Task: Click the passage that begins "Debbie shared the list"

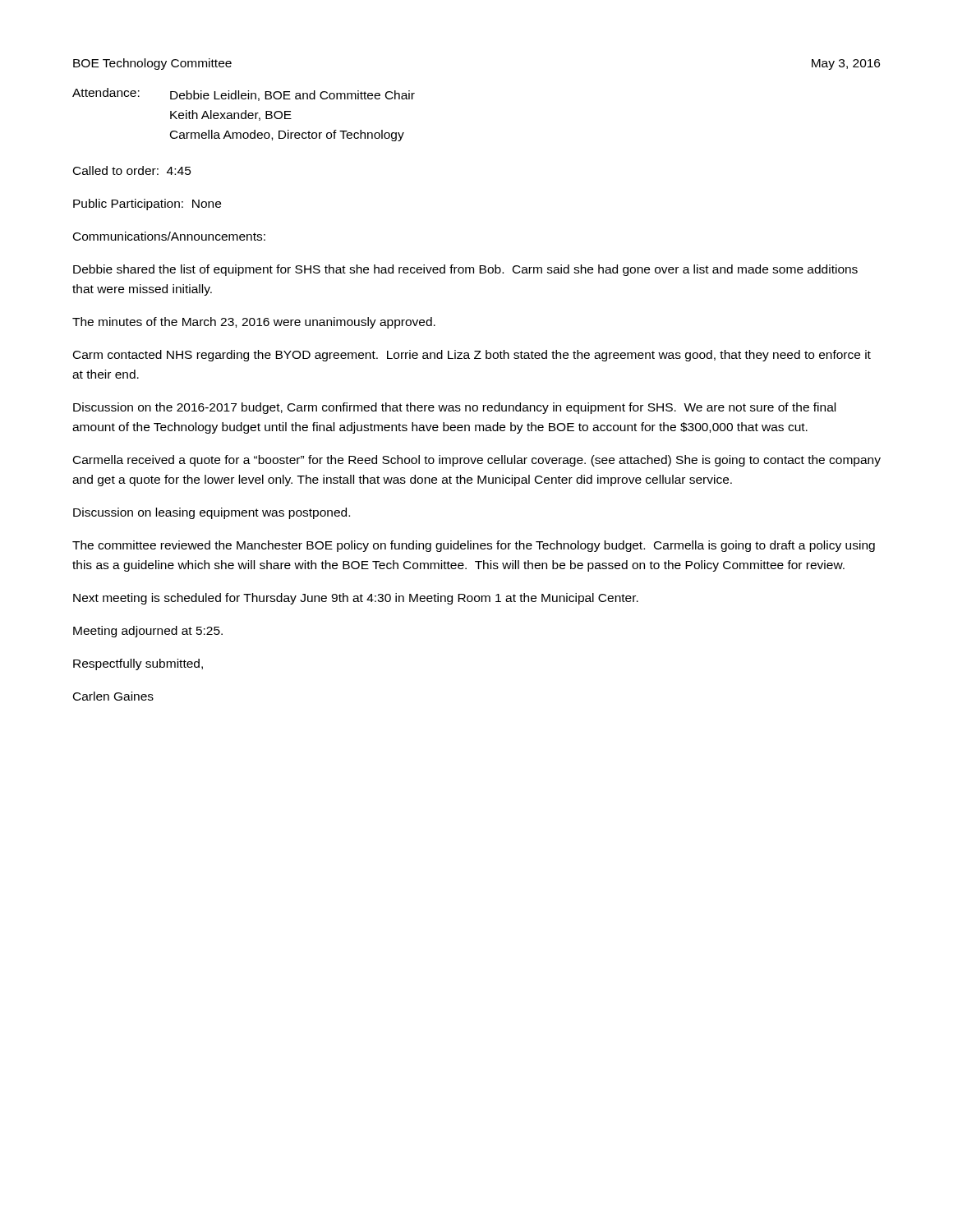Action: [x=465, y=279]
